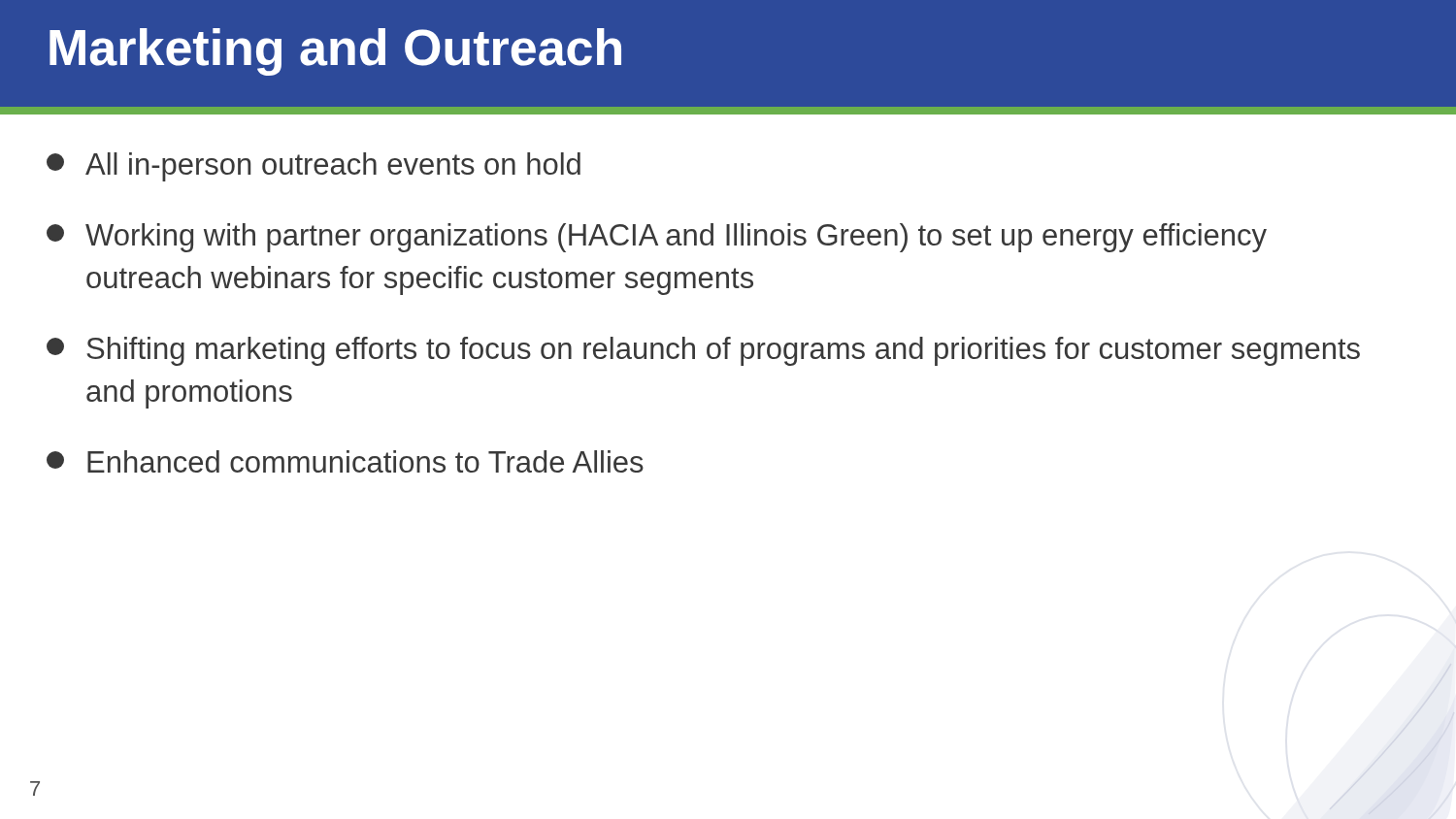The height and width of the screenshot is (819, 1456).
Task: Select the list item that reads "All in-person outreach"
Action: pos(314,167)
